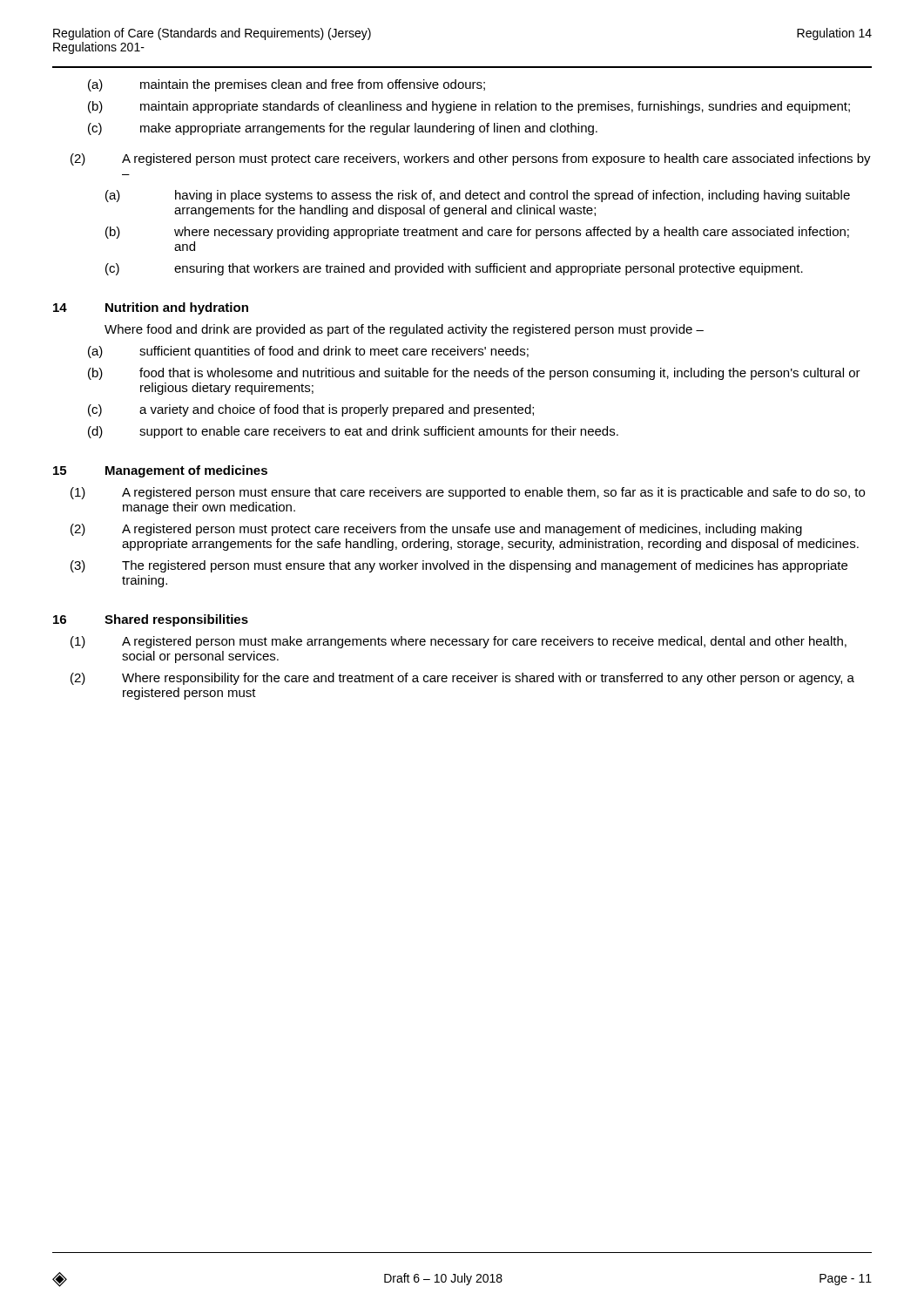
Task: Find the element starting "(a) maintain the premises clean"
Action: pos(462,84)
